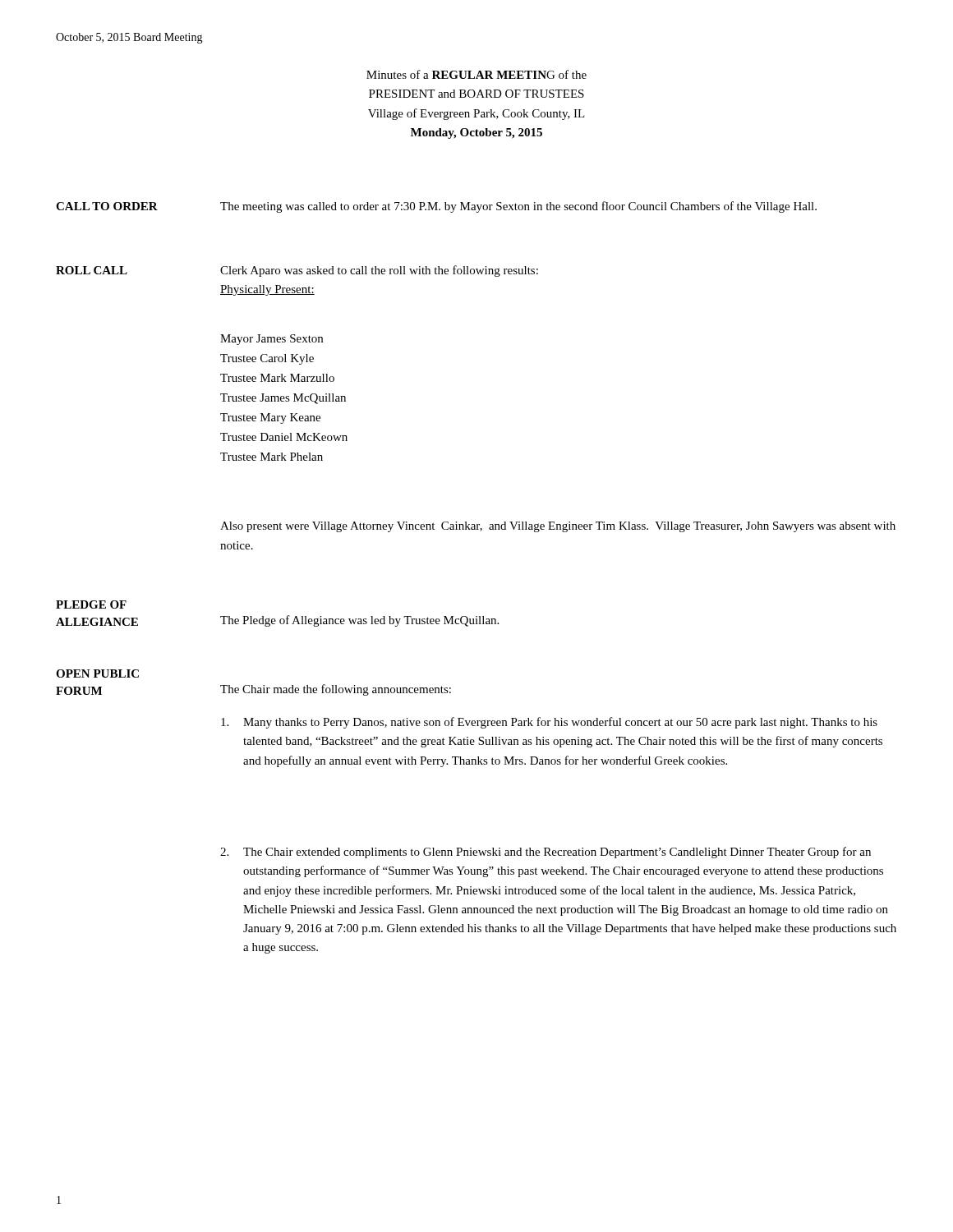Navigate to the text starting "PLEDGE OFALLEGIANCE The Pledge of"
This screenshot has width=953, height=1232.
click(x=476, y=614)
